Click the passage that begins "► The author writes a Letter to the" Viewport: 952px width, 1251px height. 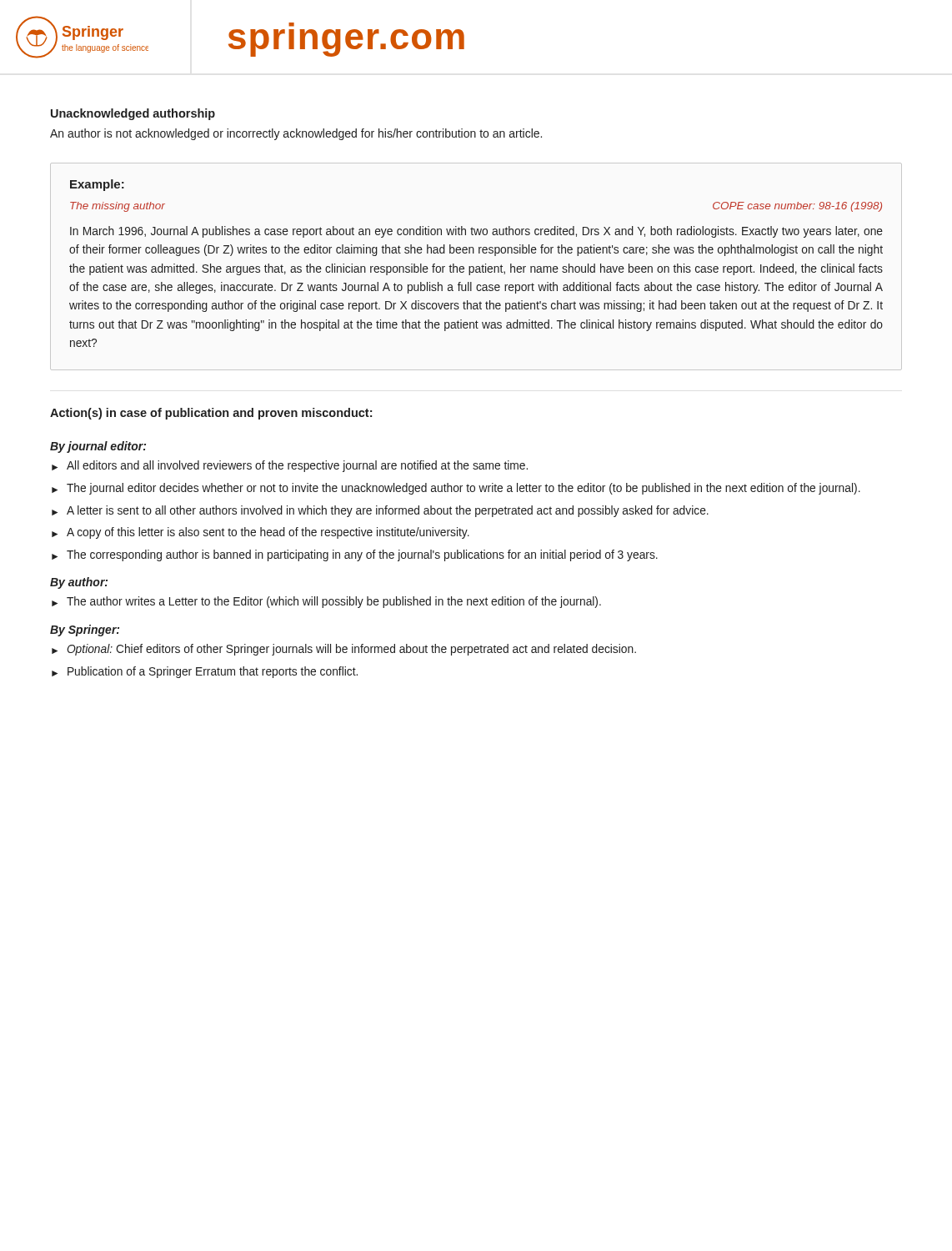(326, 602)
